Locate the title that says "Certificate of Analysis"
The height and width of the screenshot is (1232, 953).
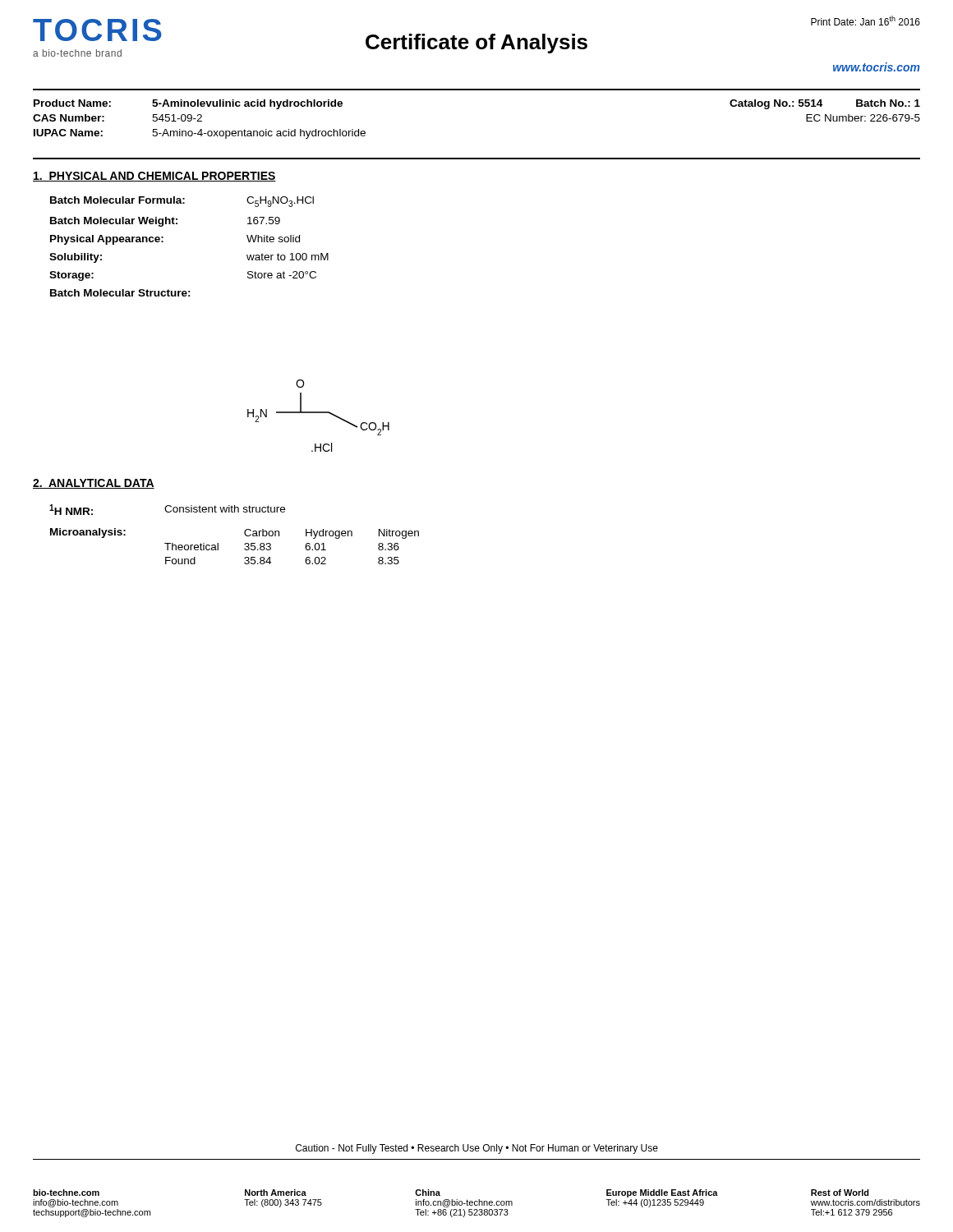(476, 42)
